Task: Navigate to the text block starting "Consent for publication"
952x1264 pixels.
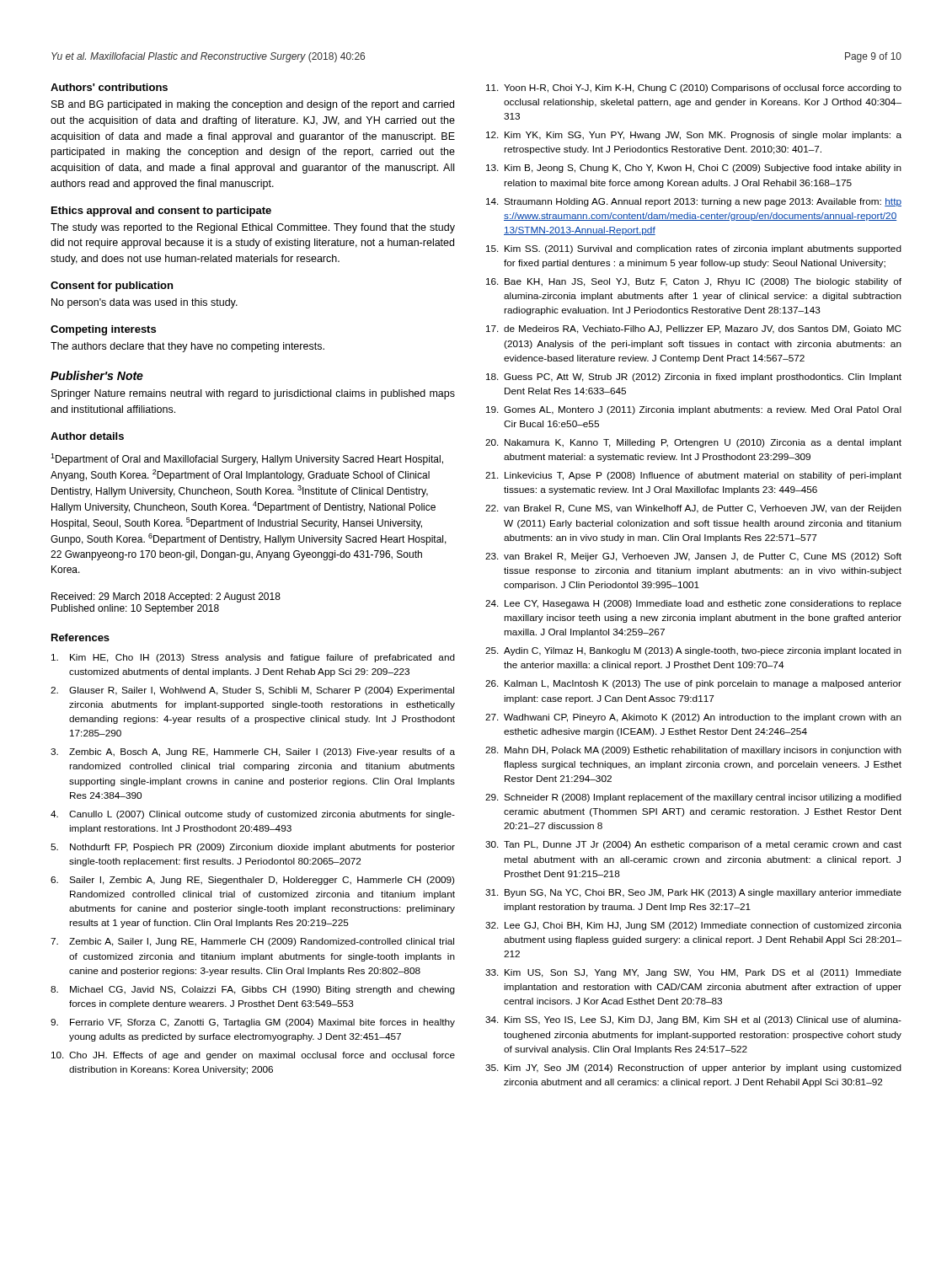Action: [112, 285]
